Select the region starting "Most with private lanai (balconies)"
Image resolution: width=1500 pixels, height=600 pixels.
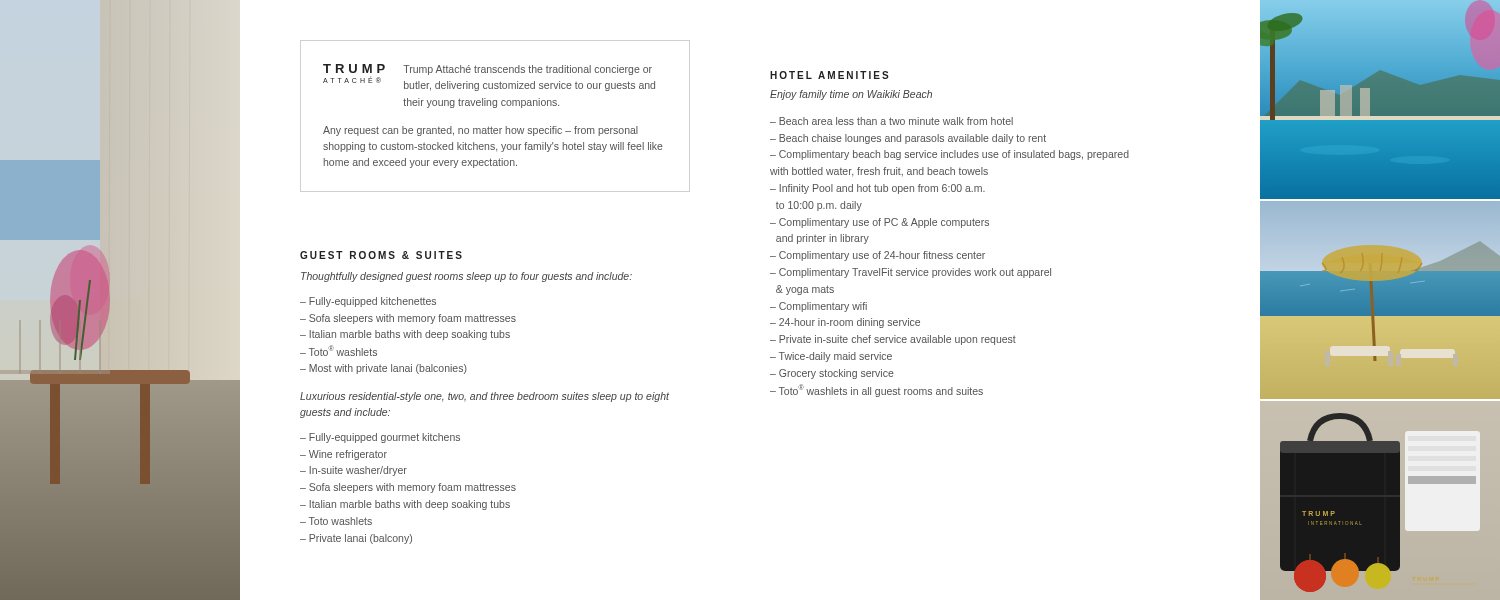tap(388, 368)
